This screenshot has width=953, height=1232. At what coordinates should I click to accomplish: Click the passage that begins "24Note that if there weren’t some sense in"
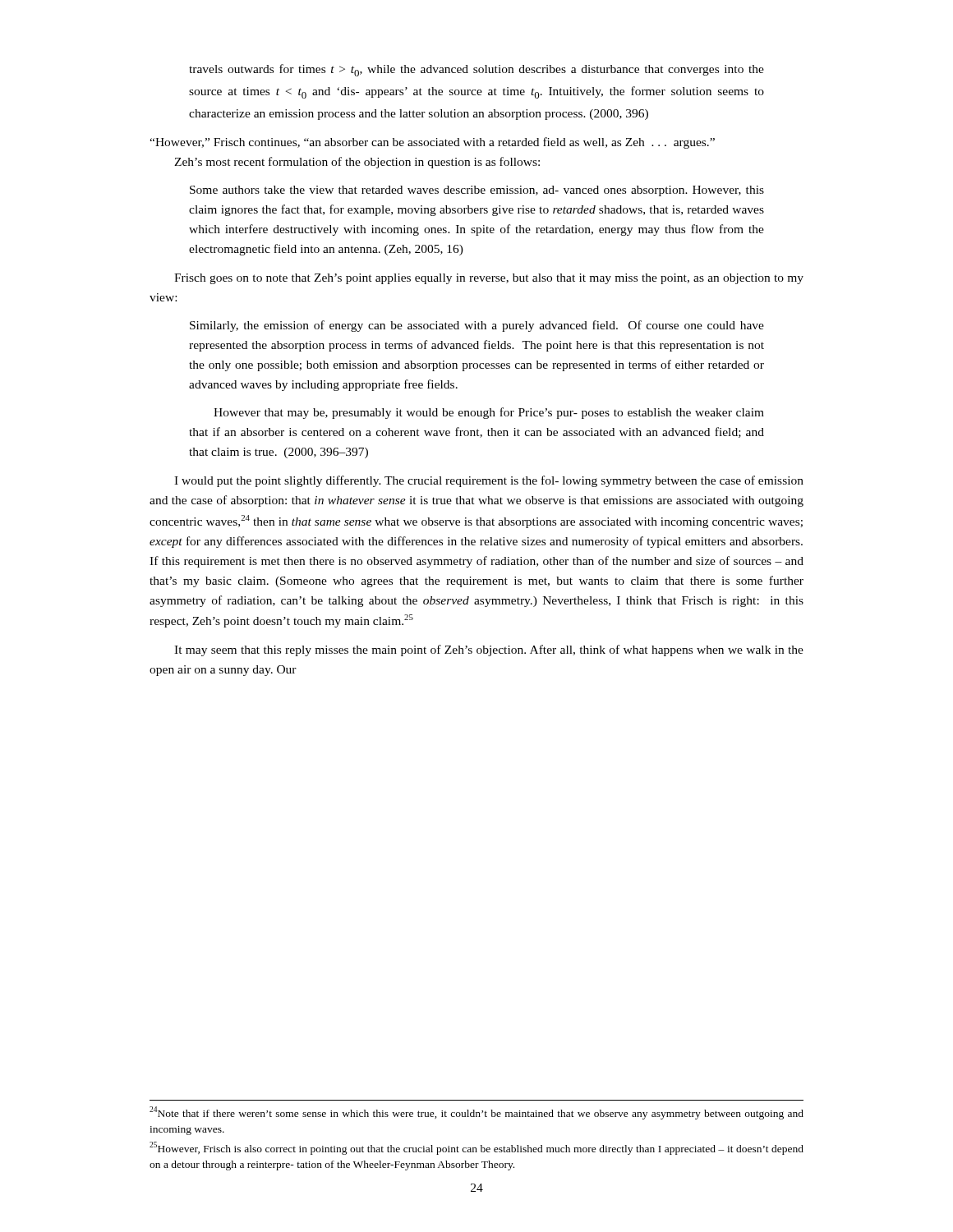coord(476,1120)
